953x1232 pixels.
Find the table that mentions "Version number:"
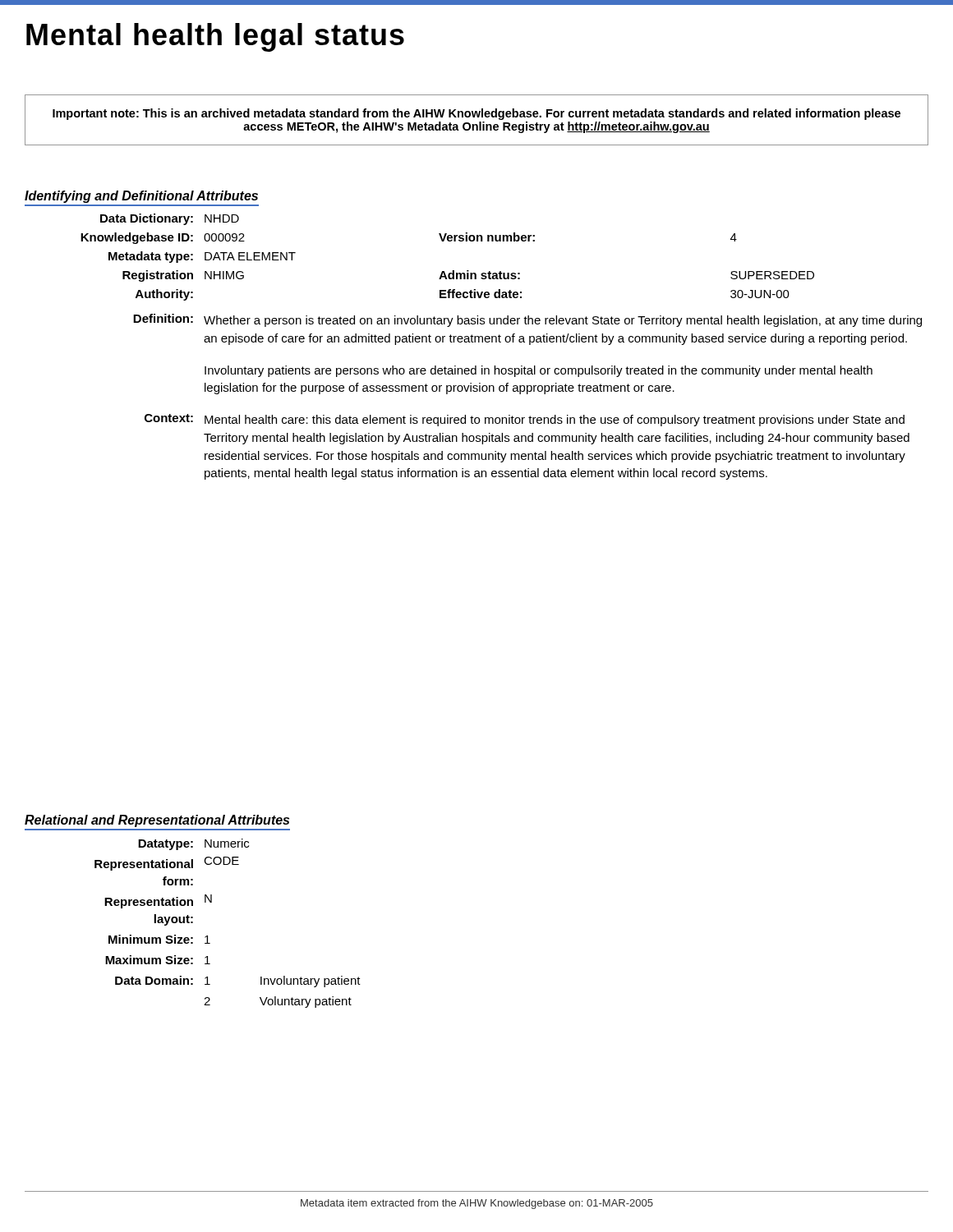pyautogui.click(x=476, y=347)
